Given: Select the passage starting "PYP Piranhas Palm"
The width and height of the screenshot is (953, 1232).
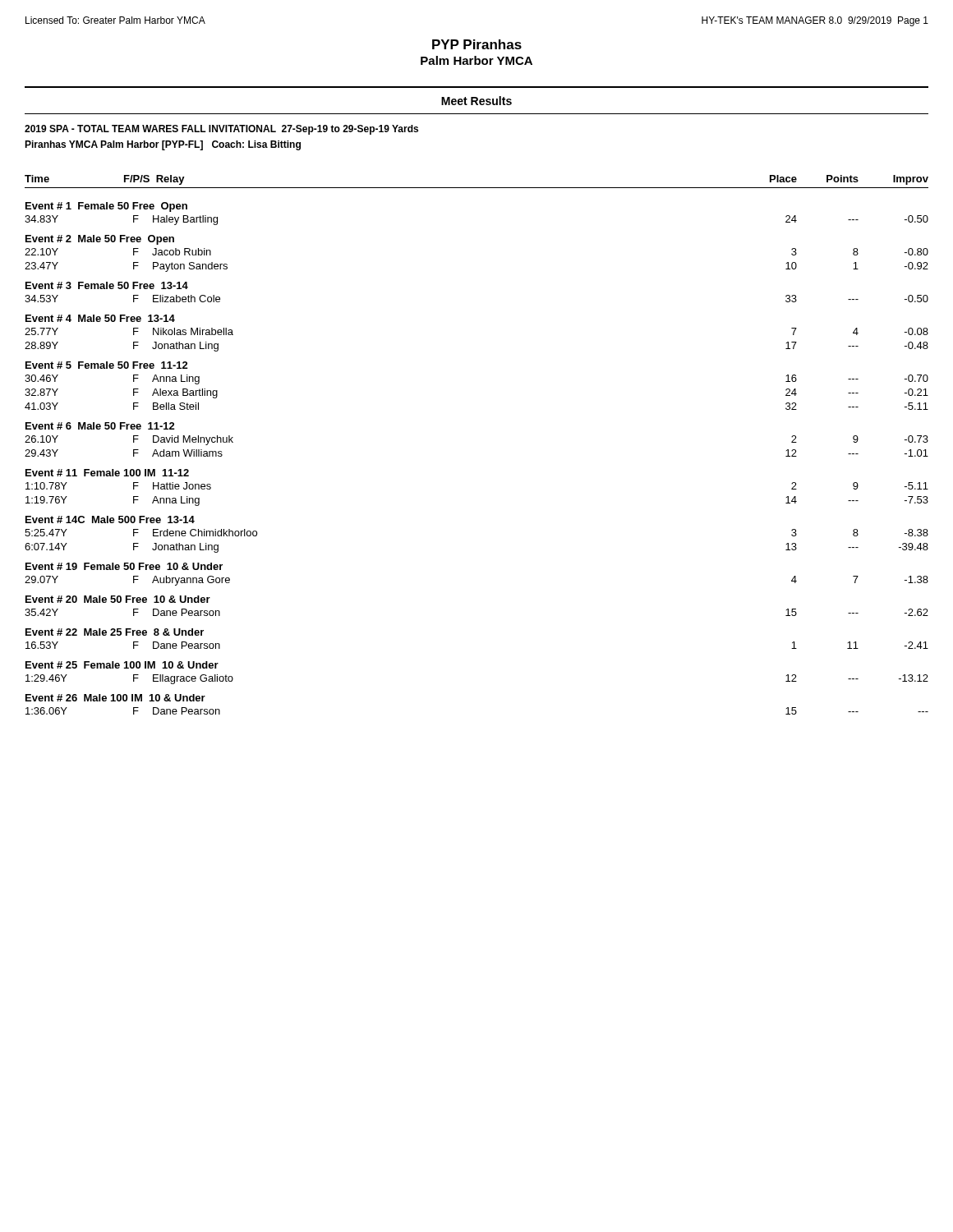Looking at the screenshot, I should (476, 52).
